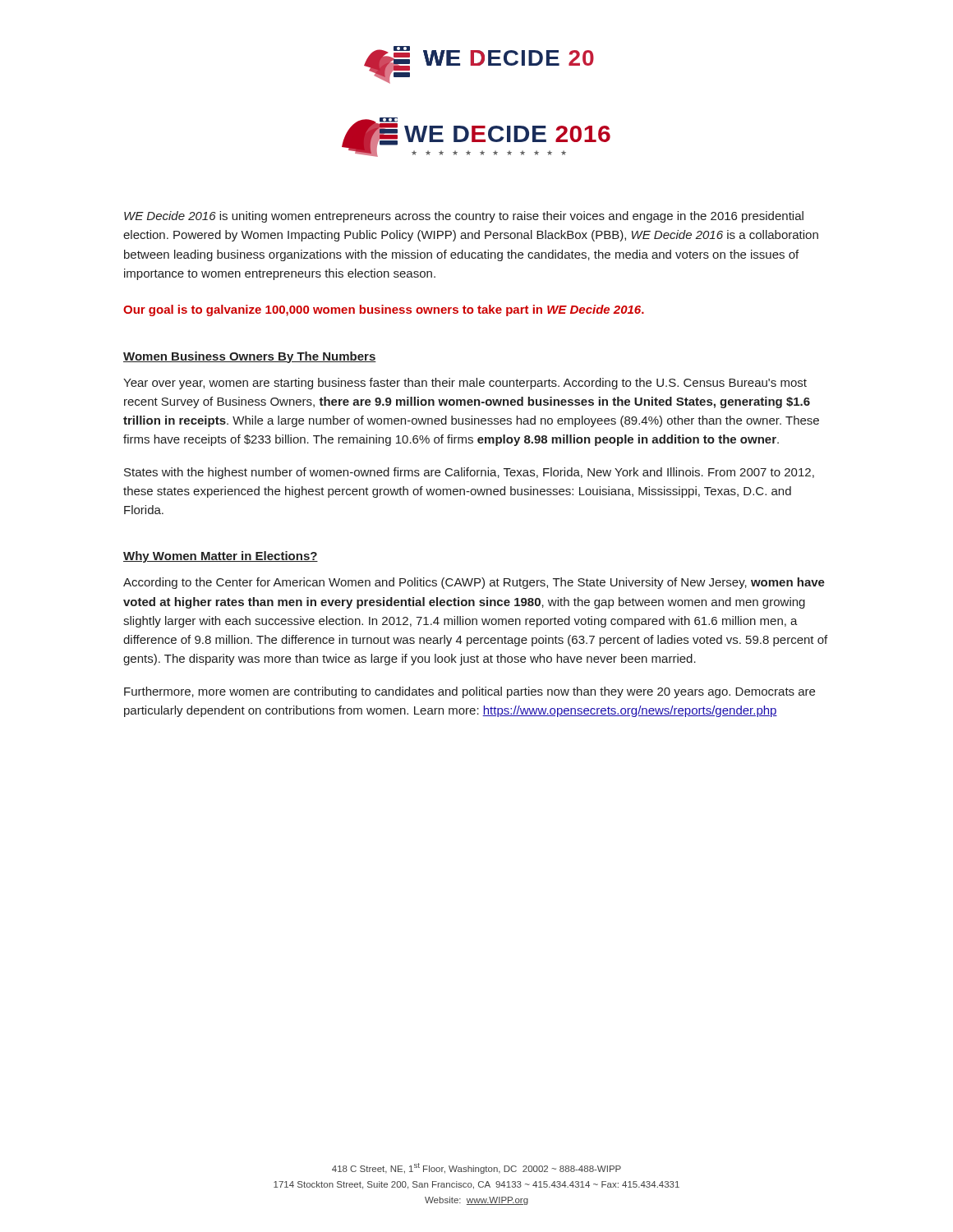Select the text block starting "Women Business Owners By The"

point(250,357)
